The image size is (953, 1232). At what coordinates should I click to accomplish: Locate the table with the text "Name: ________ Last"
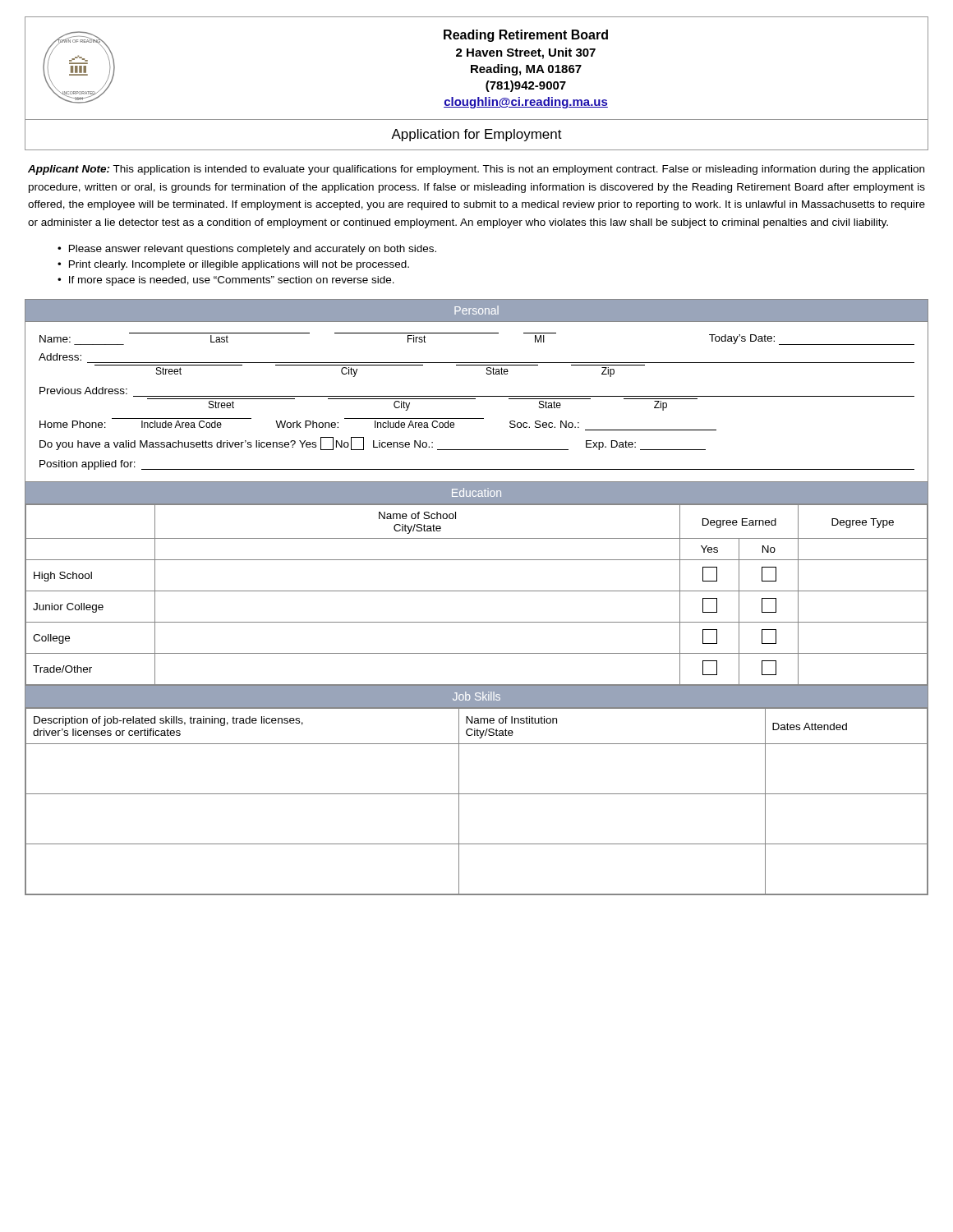(476, 402)
